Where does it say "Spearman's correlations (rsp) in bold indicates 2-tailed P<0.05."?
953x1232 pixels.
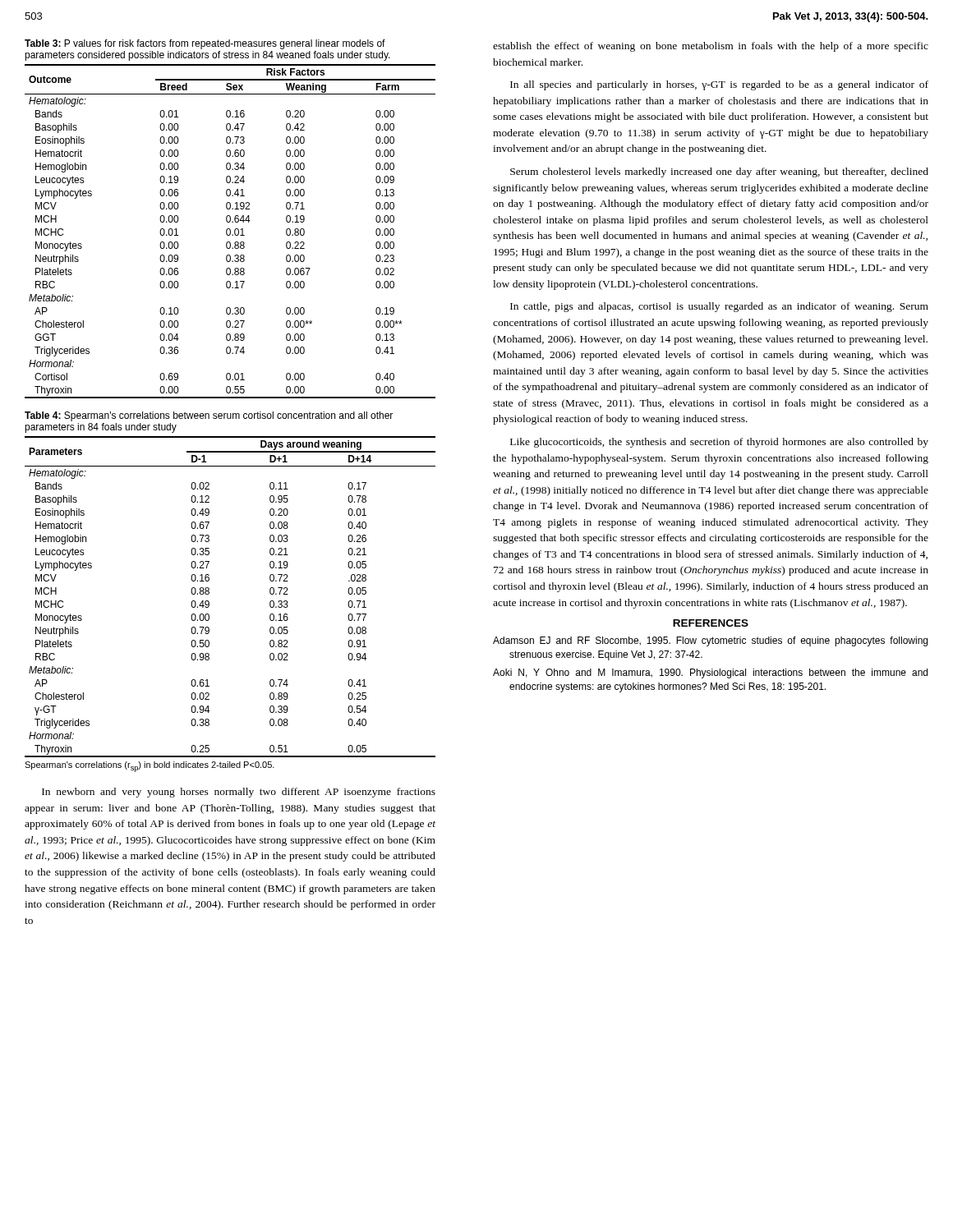150,766
